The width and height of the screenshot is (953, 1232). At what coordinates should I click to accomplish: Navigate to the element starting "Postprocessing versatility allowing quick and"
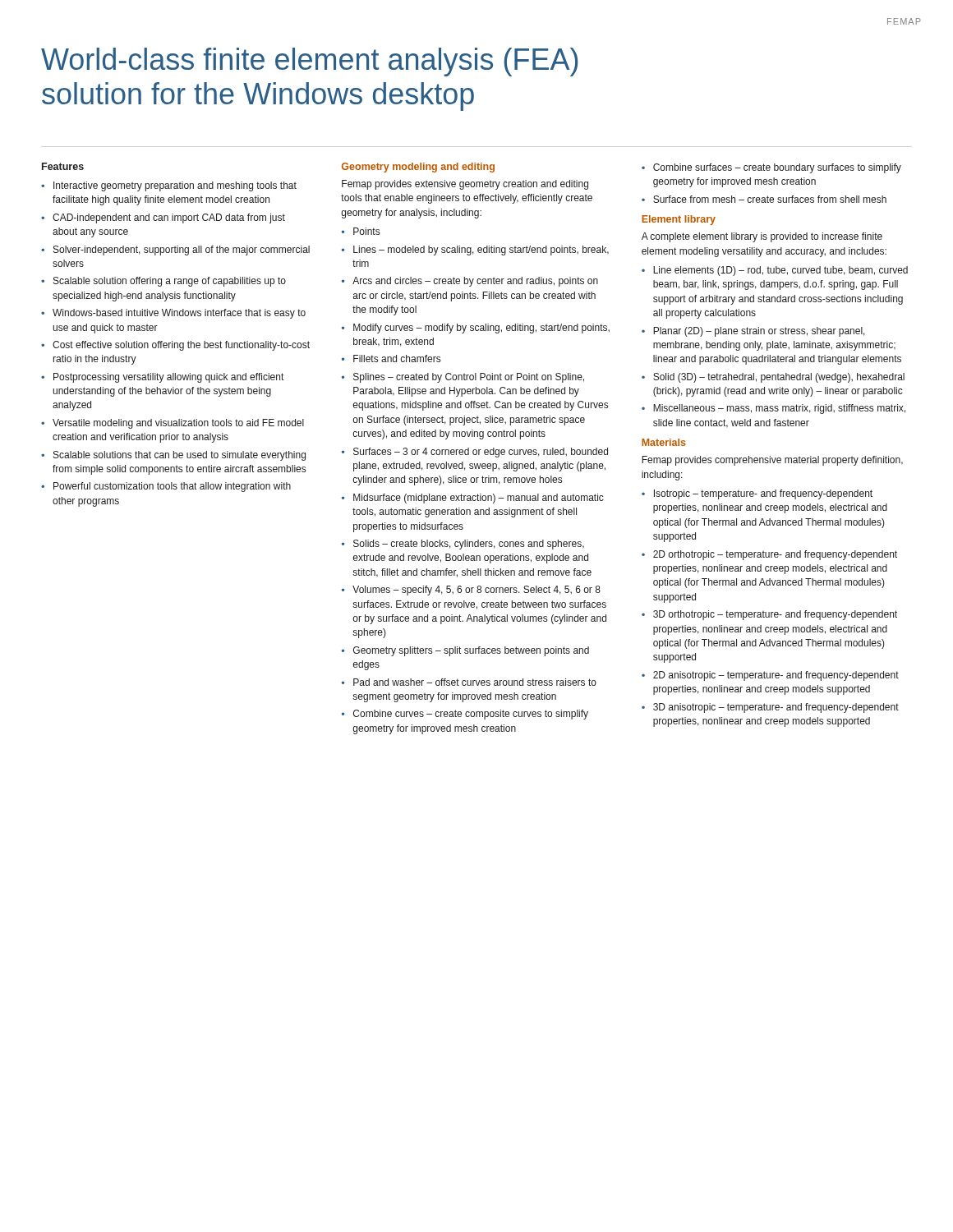168,391
